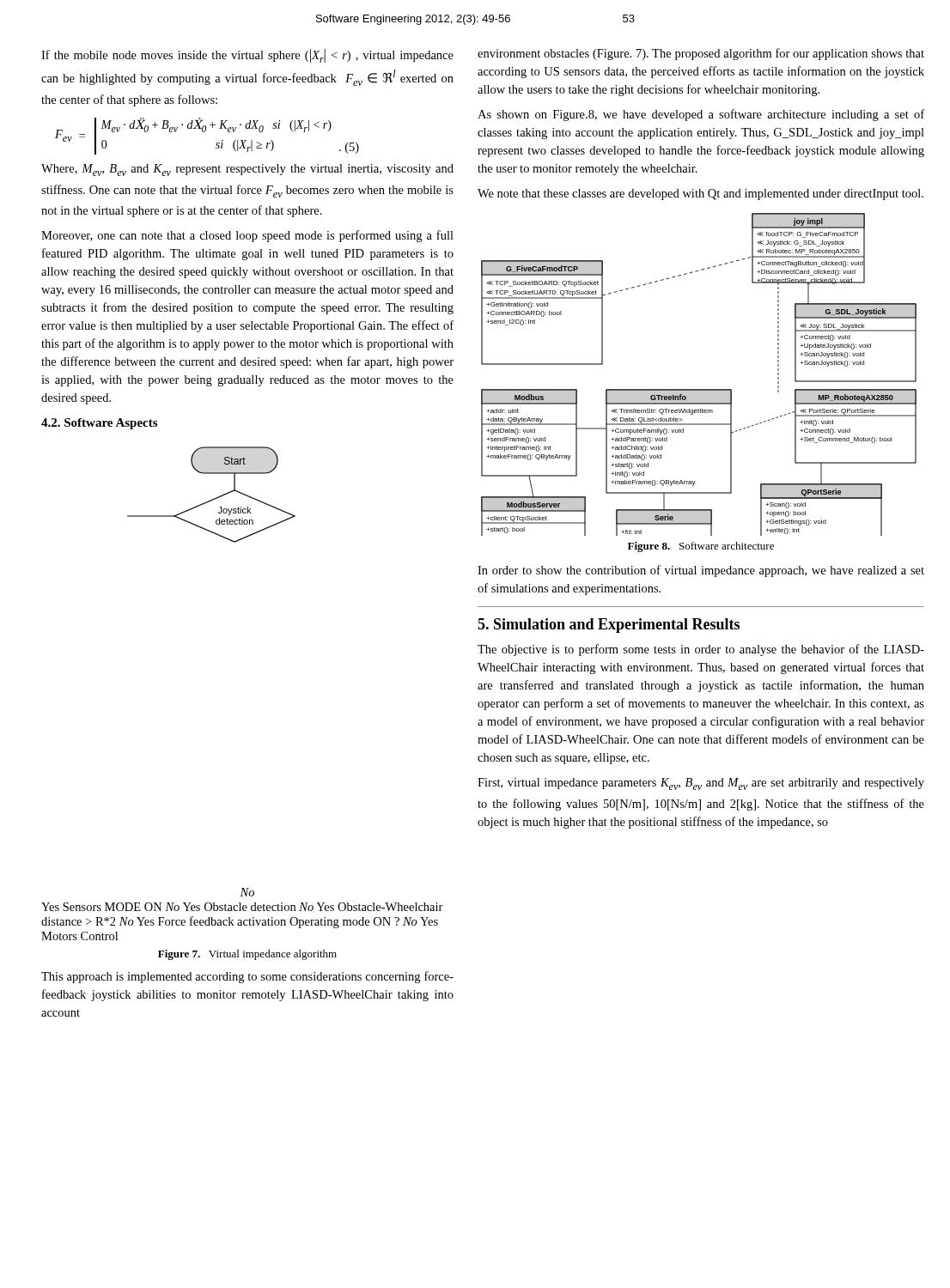Click on the text block that reads "environment obstacles (Figure."
Viewport: 950px width, 1288px height.
click(701, 71)
